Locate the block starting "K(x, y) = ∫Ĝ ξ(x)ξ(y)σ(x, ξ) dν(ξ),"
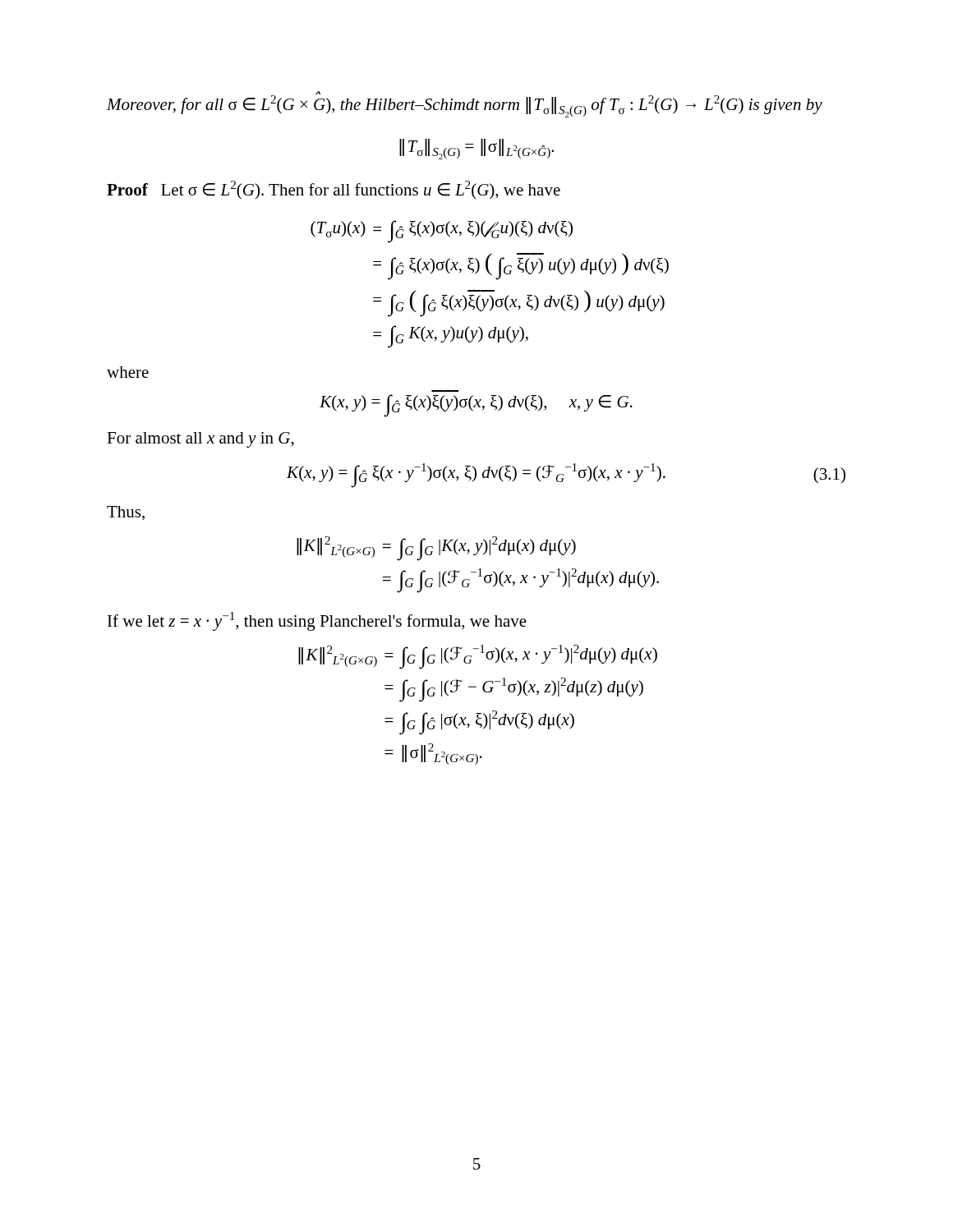The width and height of the screenshot is (953, 1232). 476,403
